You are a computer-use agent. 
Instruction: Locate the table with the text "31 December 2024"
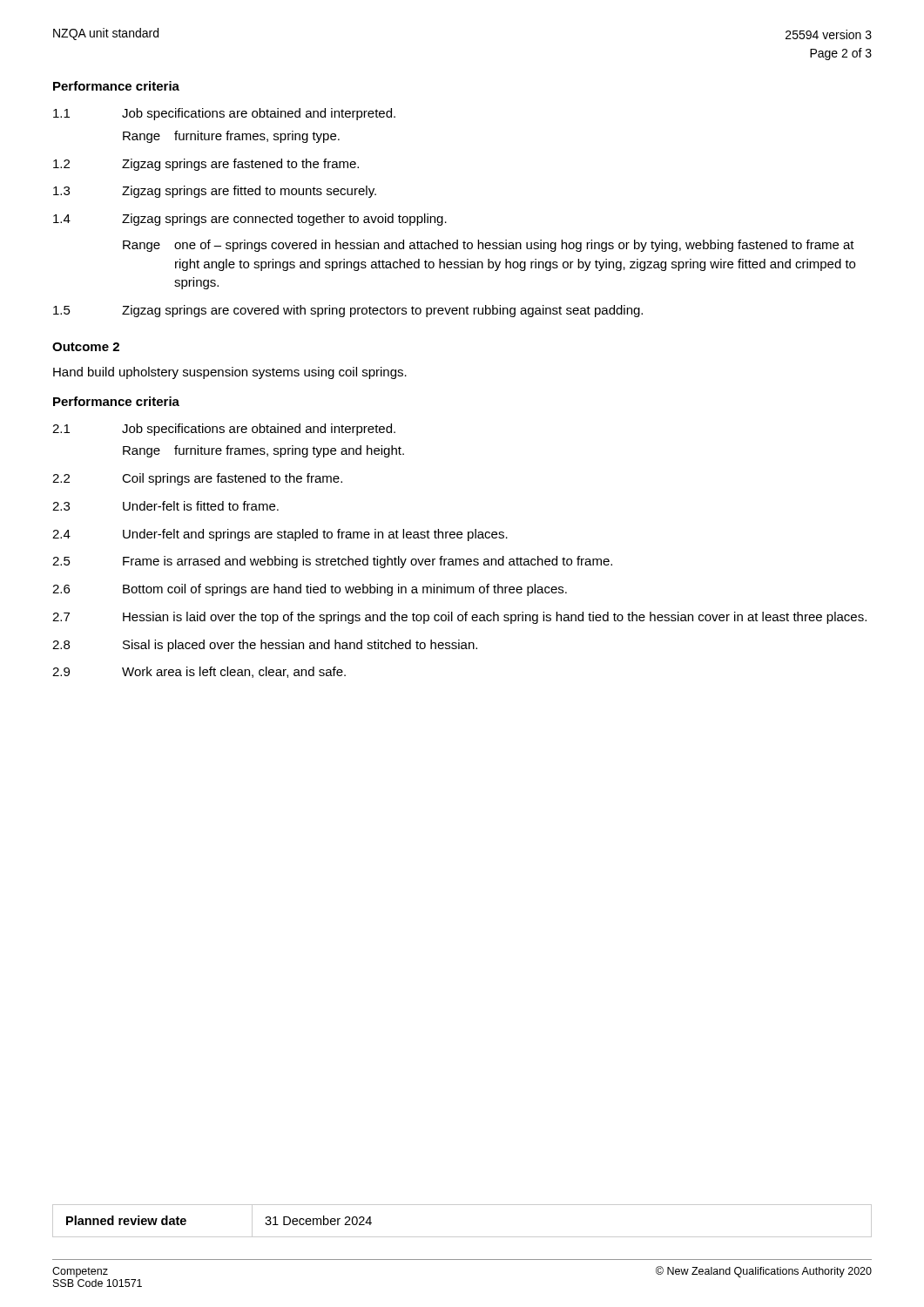(x=462, y=1221)
